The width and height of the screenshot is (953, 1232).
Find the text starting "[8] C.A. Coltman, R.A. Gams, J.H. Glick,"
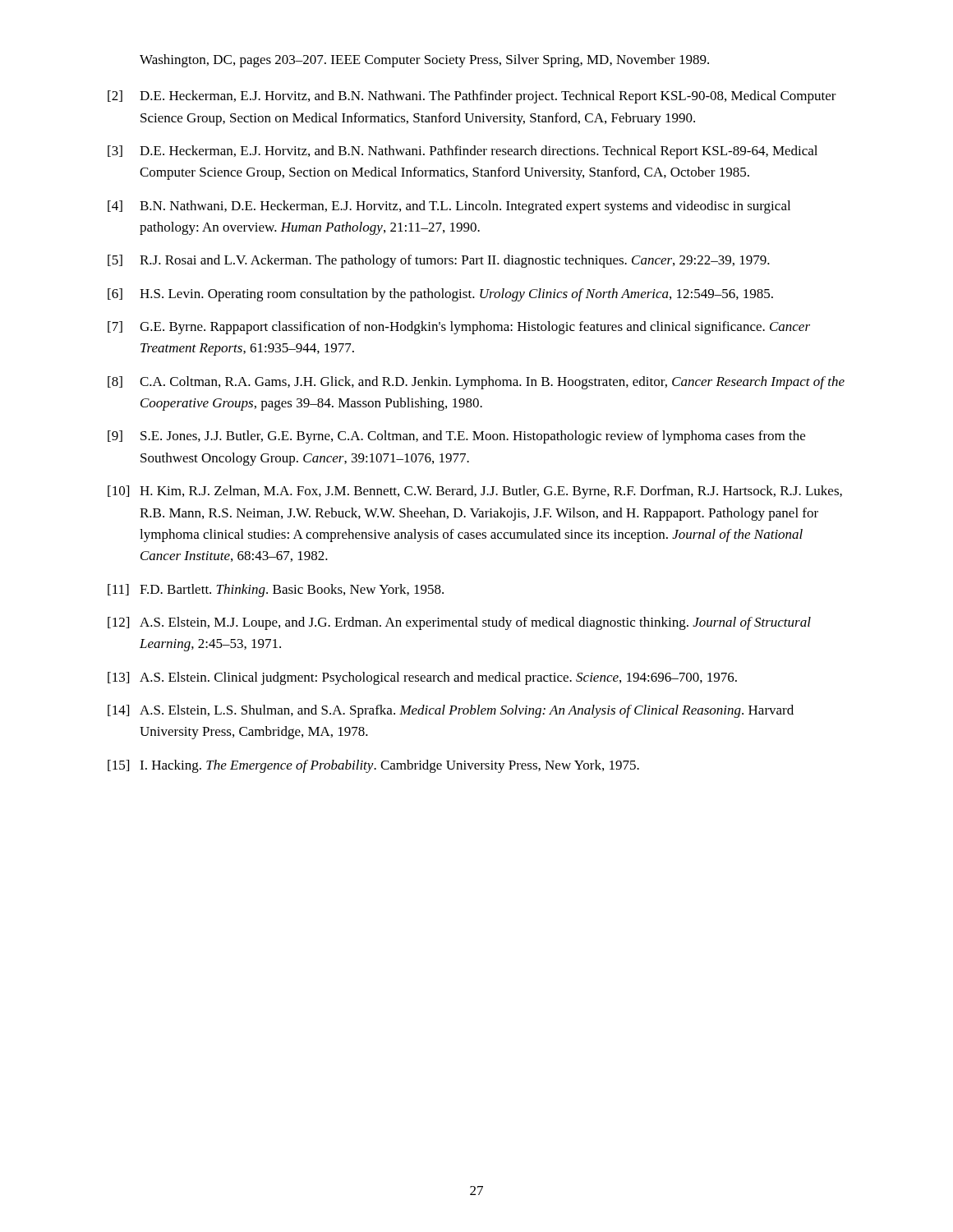(476, 393)
